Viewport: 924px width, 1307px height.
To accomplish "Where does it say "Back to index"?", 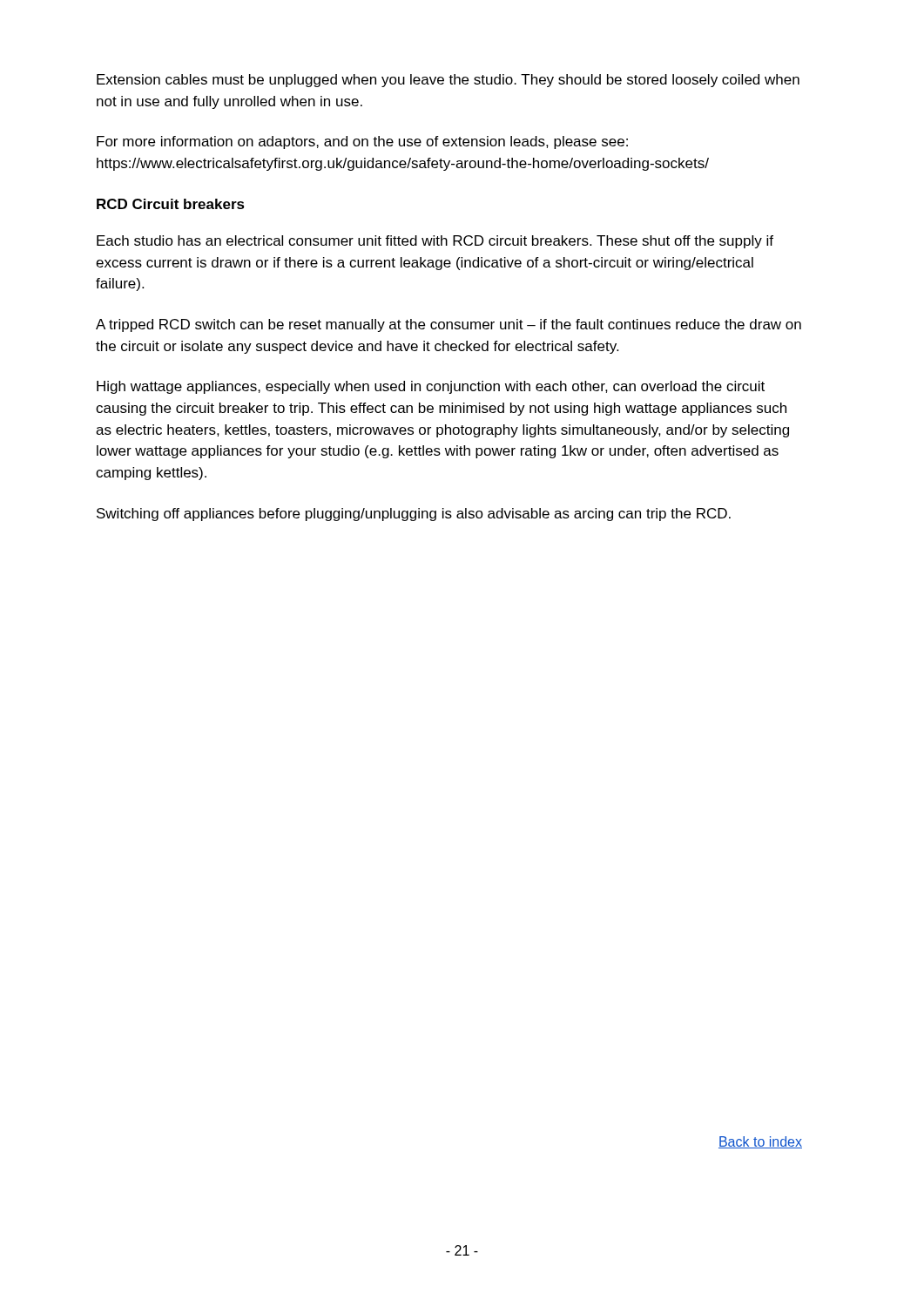I will [x=760, y=1142].
